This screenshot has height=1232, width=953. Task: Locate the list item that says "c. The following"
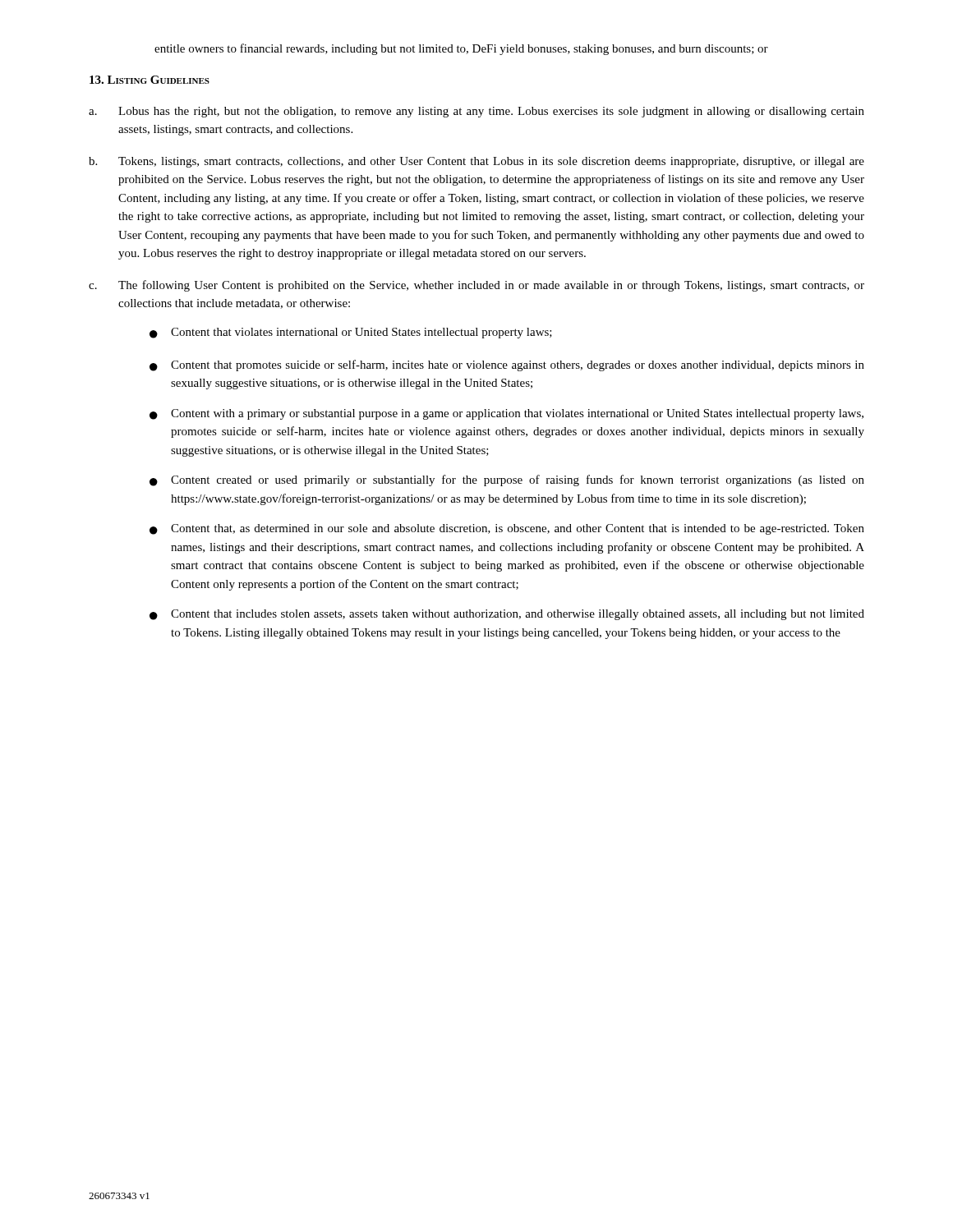tap(476, 464)
